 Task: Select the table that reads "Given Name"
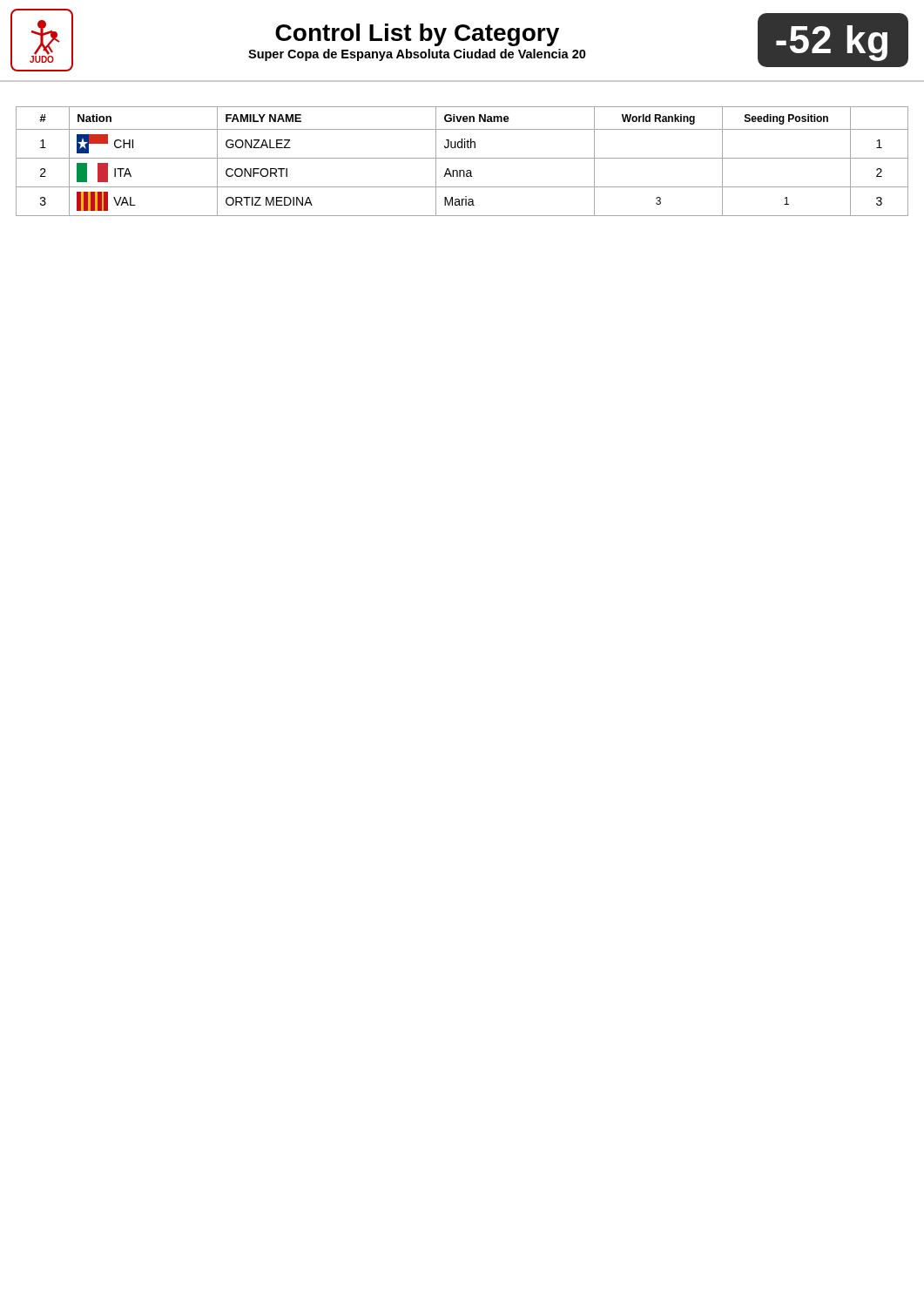pos(462,149)
